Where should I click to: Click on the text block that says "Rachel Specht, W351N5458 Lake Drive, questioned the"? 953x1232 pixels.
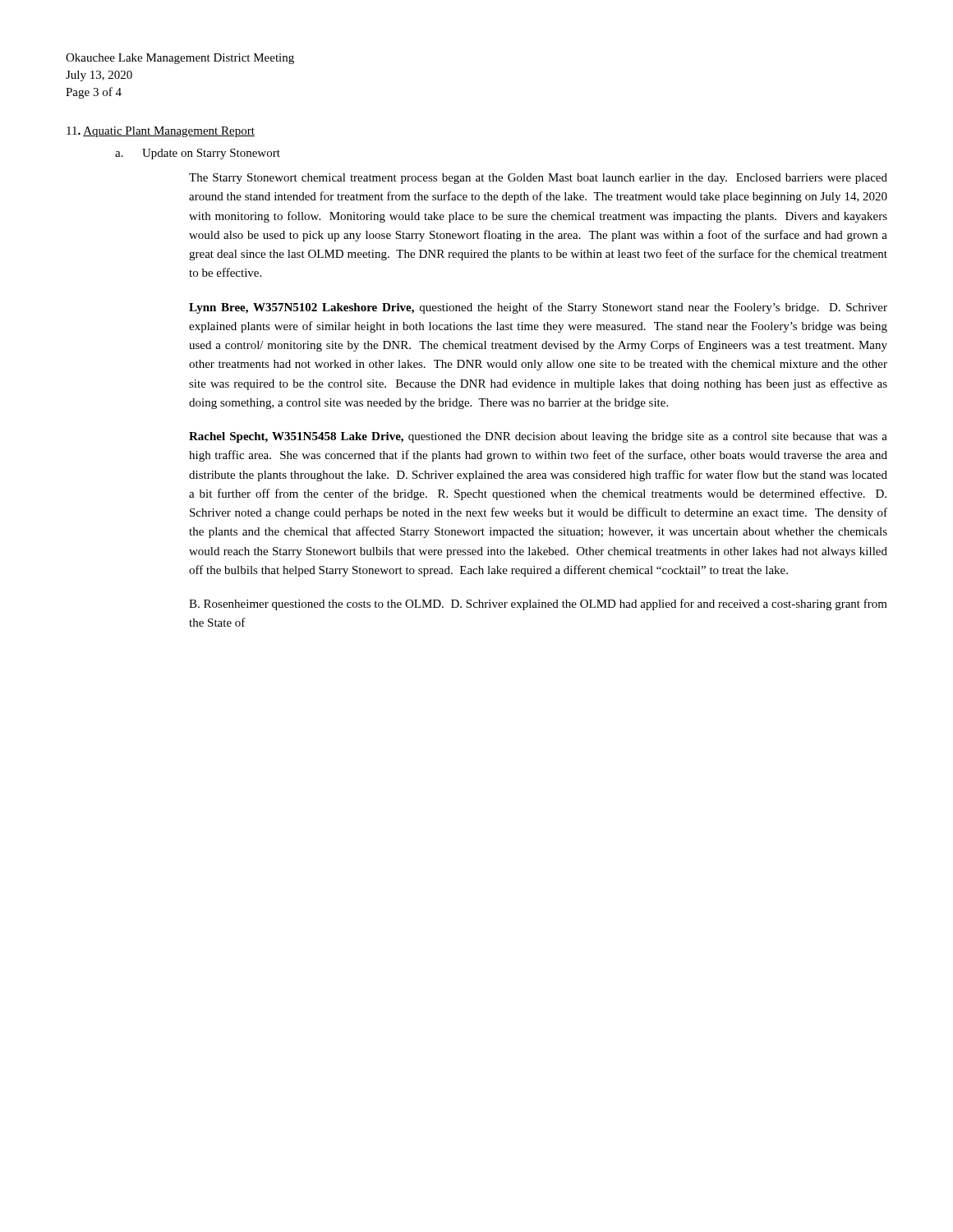tap(538, 503)
